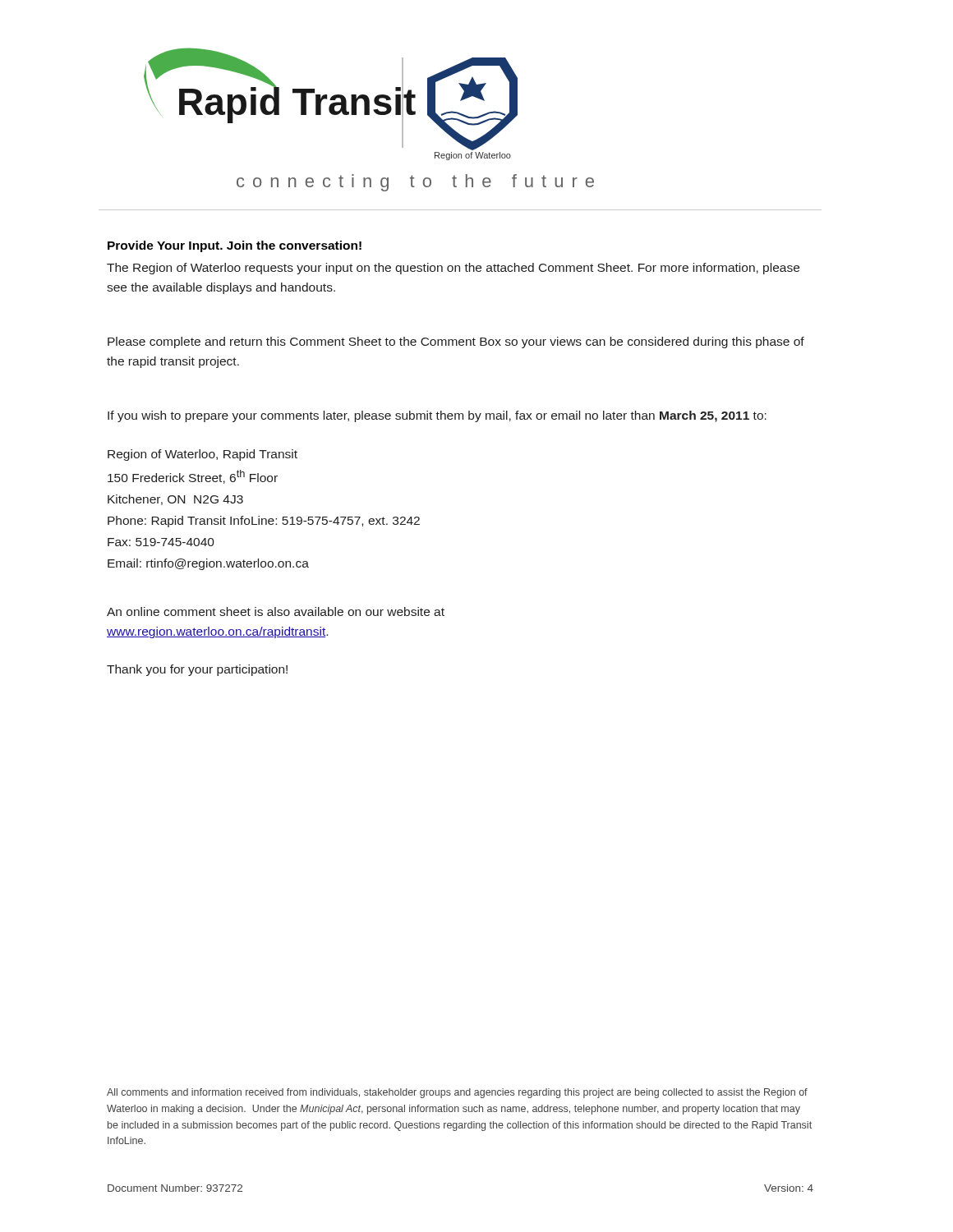
Task: Locate the text "Thank you for your participation!"
Action: (198, 669)
